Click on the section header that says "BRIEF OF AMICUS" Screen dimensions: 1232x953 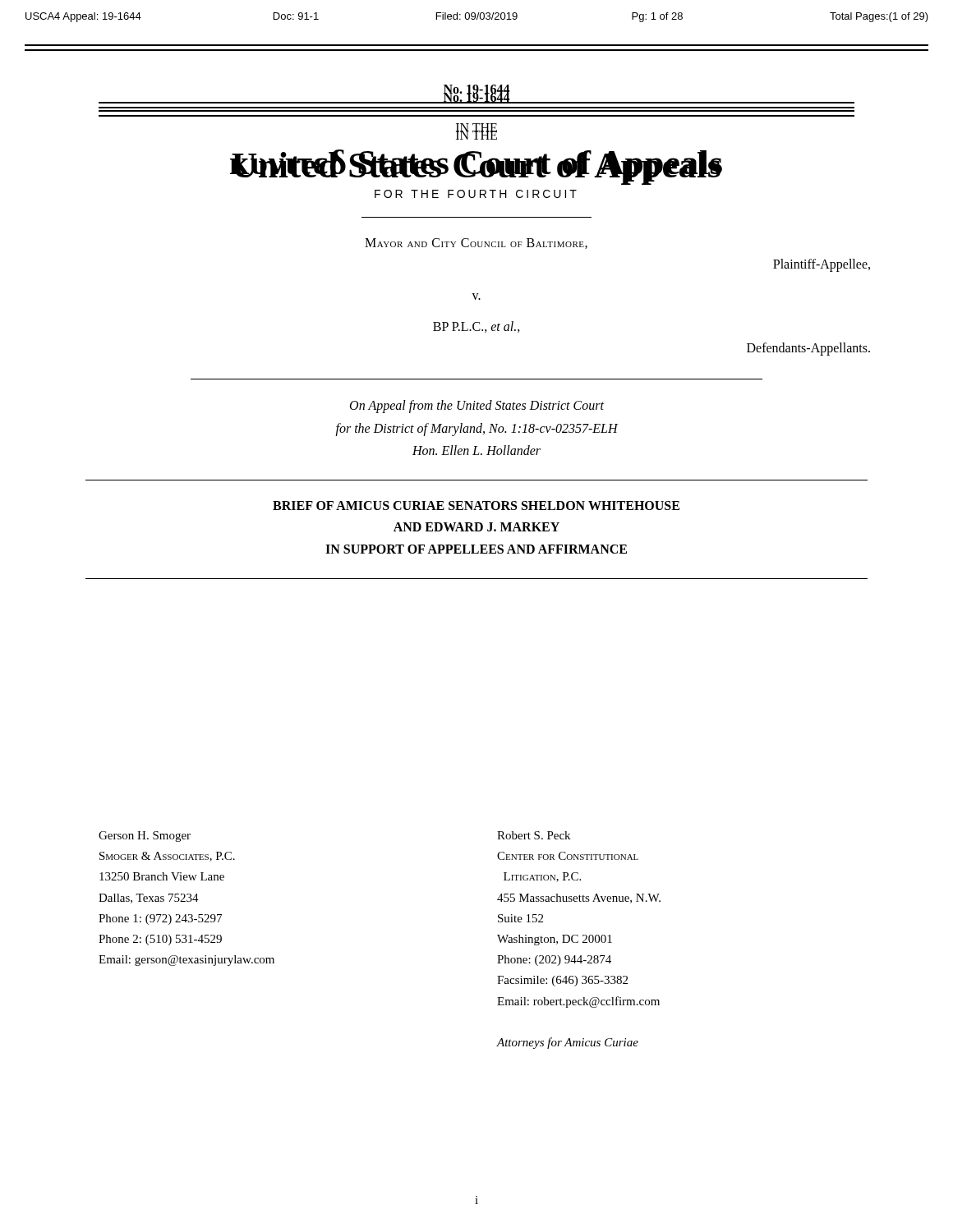click(476, 527)
